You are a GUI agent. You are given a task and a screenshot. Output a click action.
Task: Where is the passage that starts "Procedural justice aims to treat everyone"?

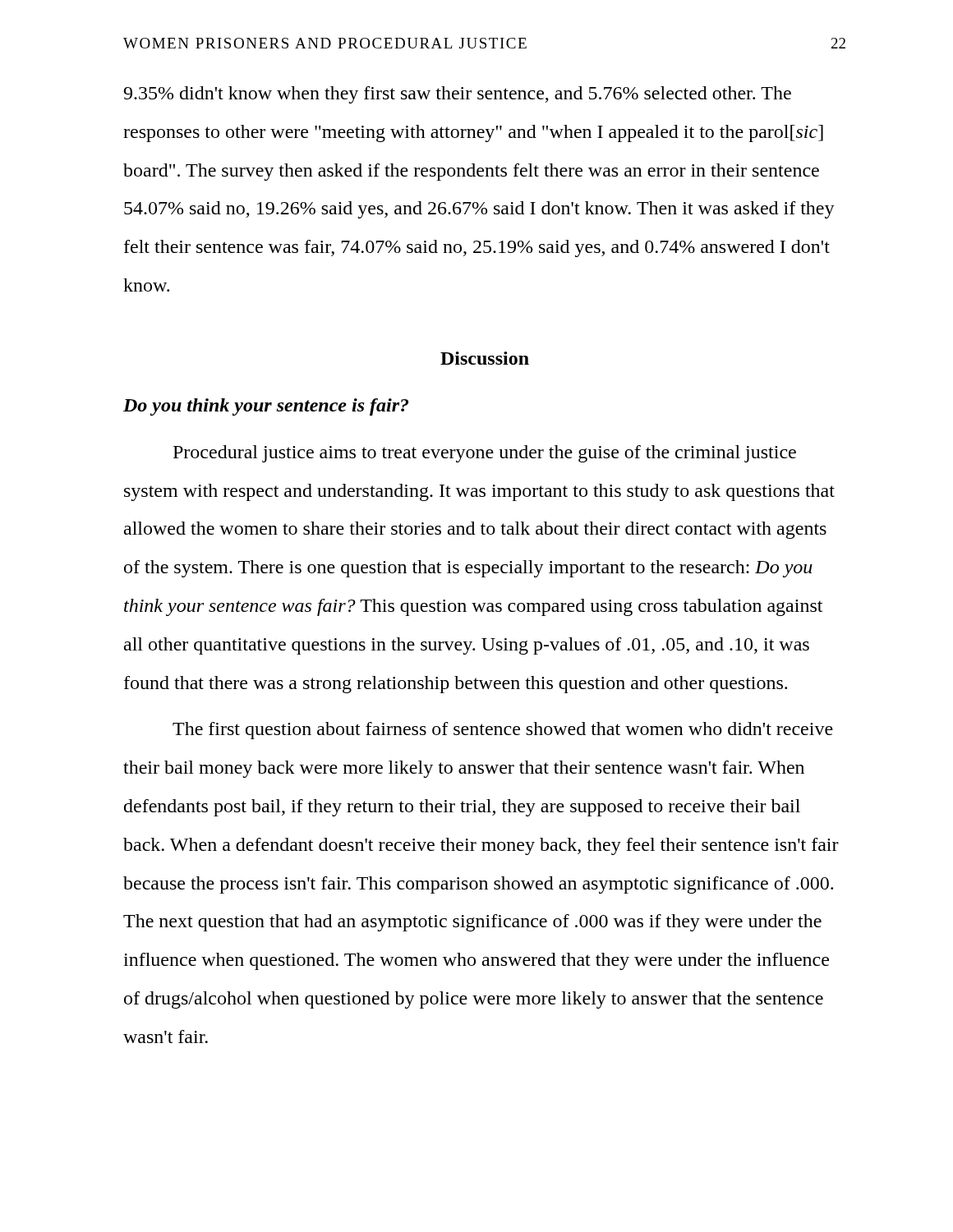pyautogui.click(x=479, y=567)
